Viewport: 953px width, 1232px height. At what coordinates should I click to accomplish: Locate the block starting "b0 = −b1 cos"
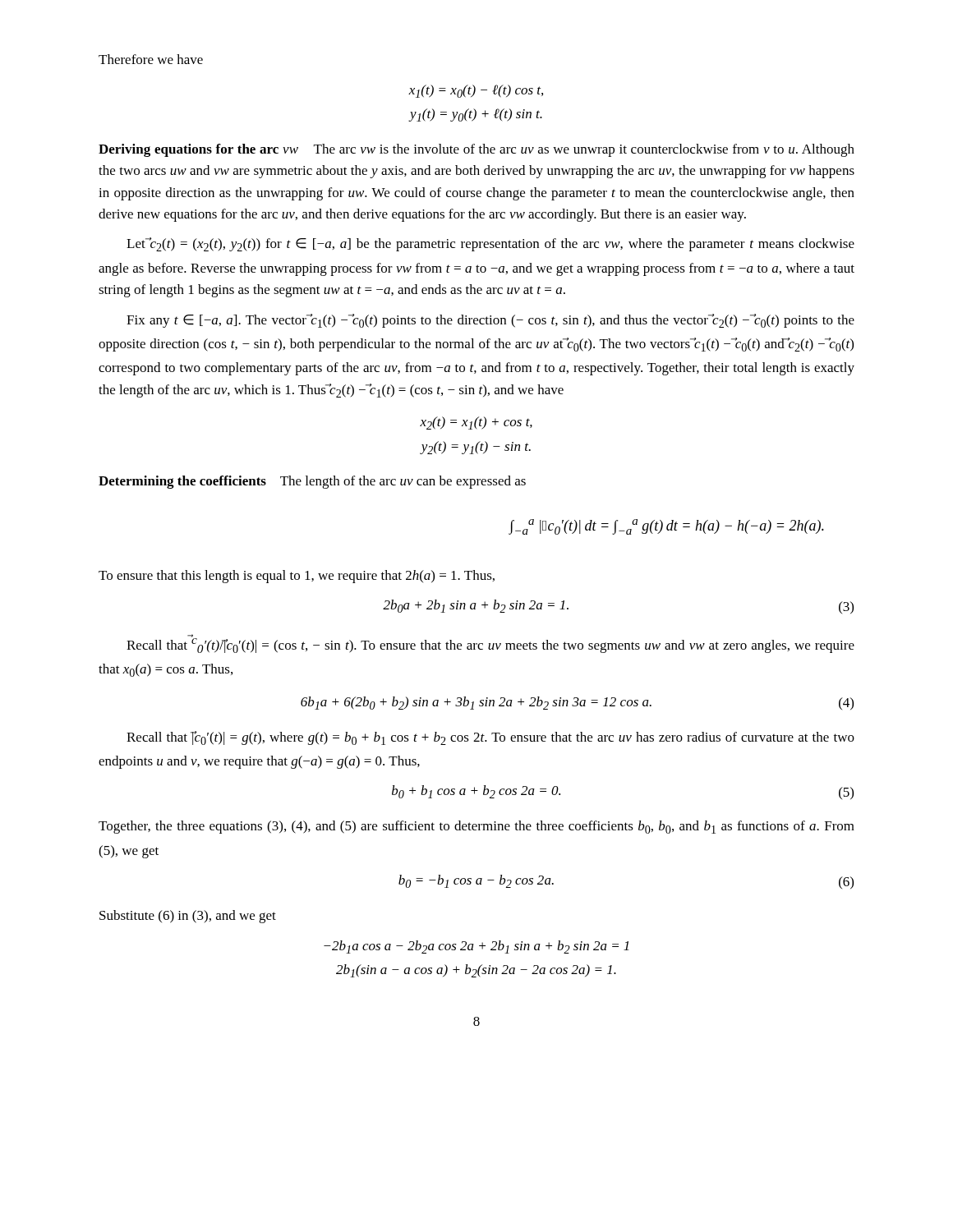[480, 882]
